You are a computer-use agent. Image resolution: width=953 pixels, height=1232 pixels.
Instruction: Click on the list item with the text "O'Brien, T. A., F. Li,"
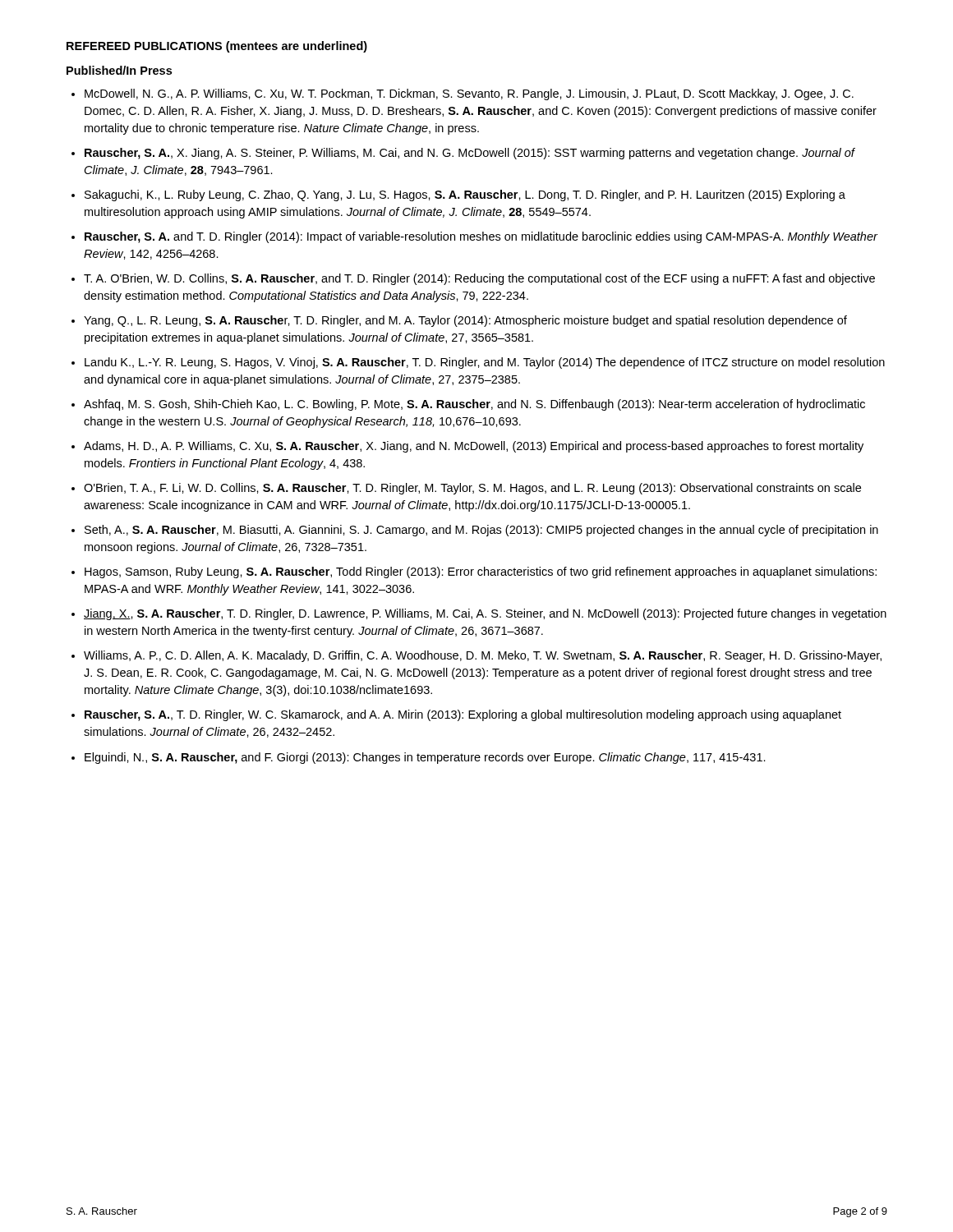click(473, 497)
